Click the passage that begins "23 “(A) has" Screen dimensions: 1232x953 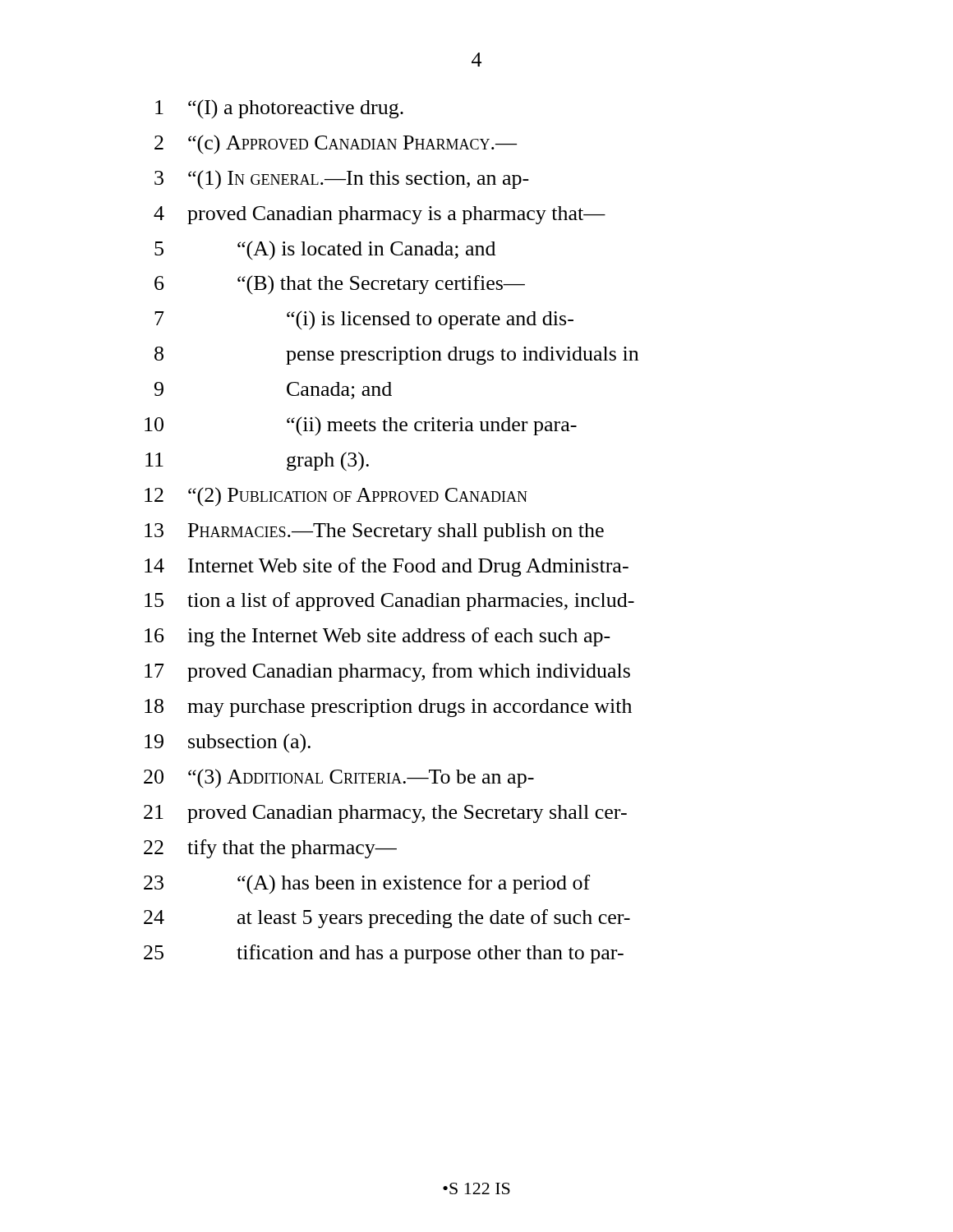click(476, 883)
